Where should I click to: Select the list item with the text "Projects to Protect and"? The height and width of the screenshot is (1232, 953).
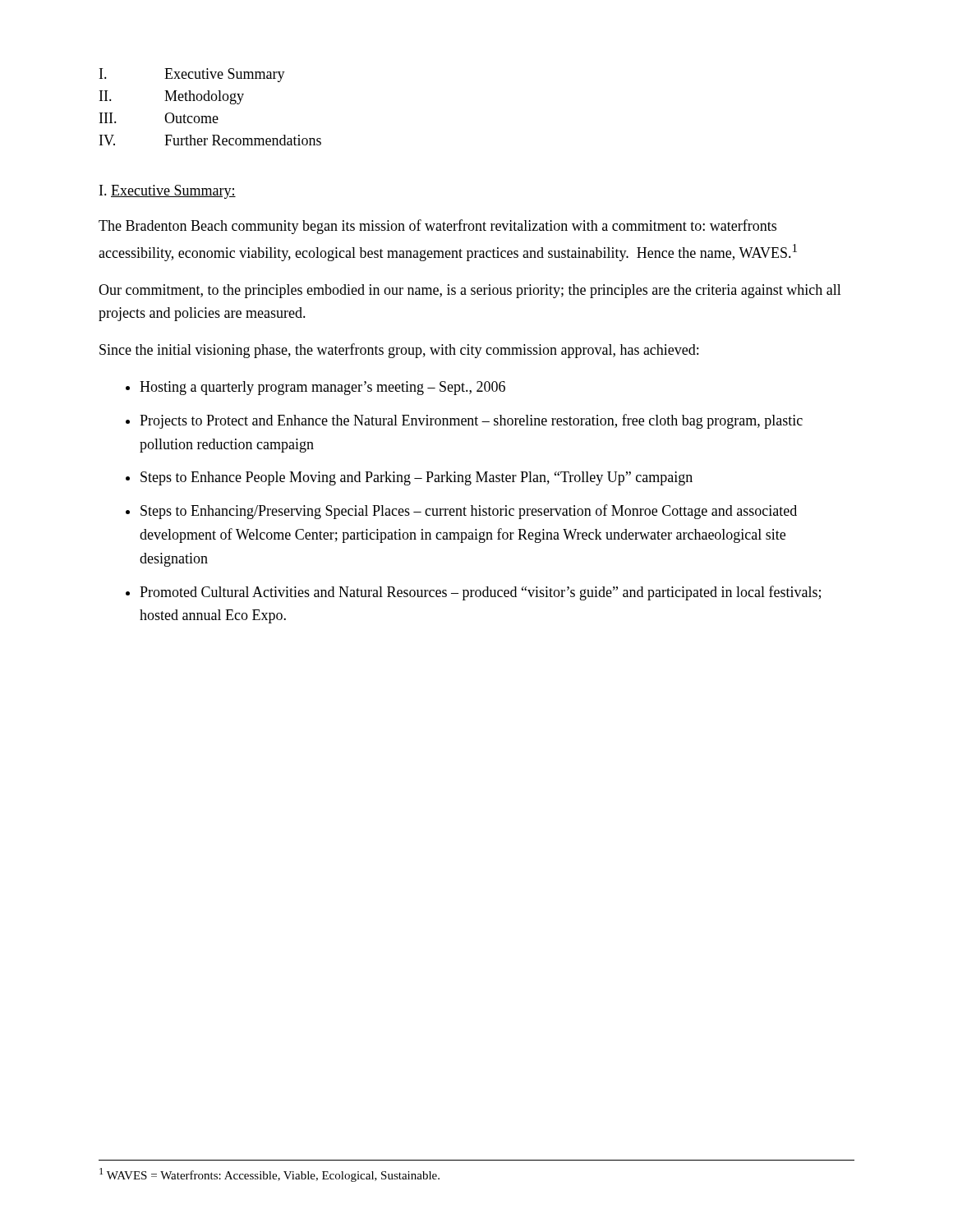point(471,432)
